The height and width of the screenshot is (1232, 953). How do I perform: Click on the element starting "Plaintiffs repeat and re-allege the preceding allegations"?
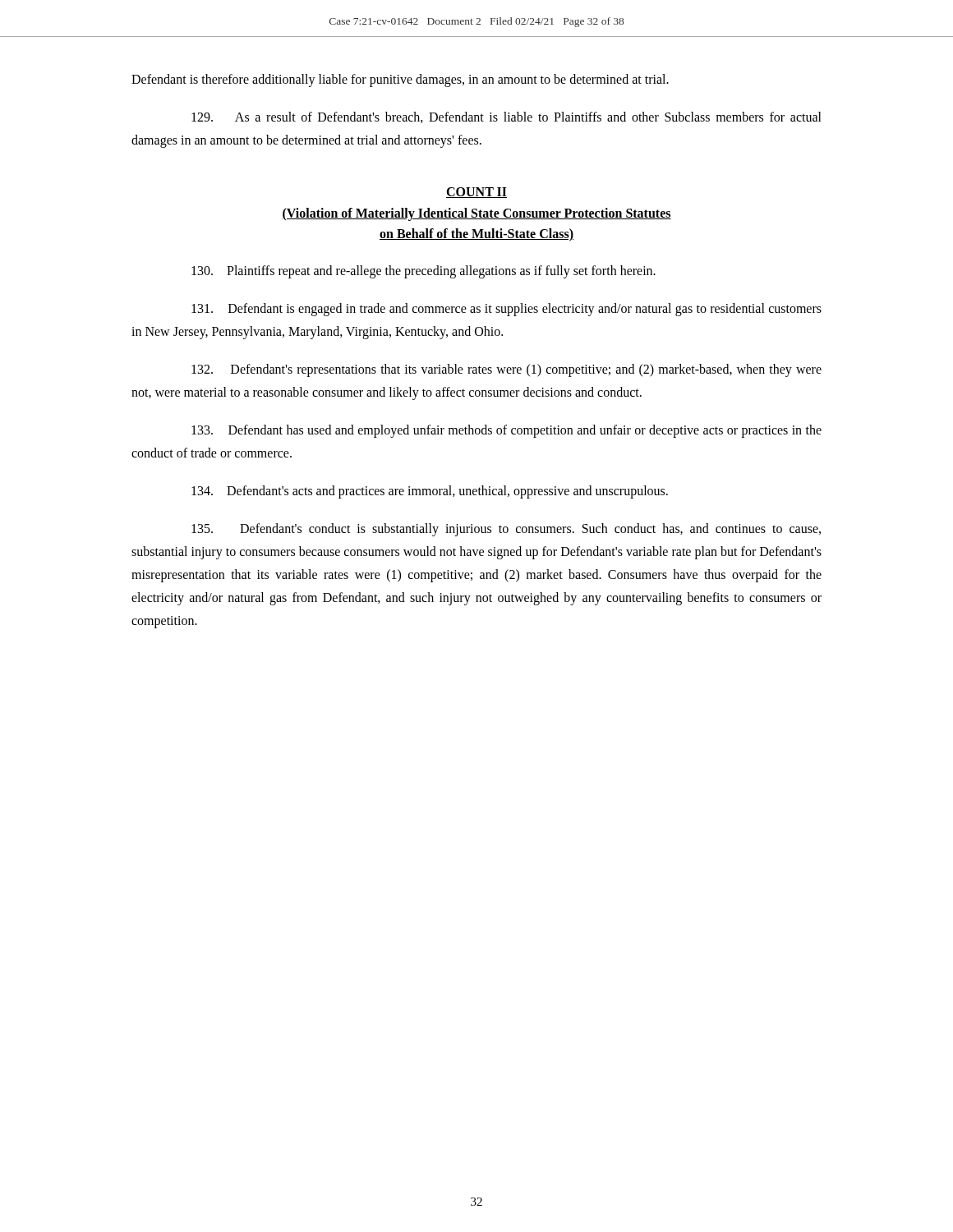(423, 270)
